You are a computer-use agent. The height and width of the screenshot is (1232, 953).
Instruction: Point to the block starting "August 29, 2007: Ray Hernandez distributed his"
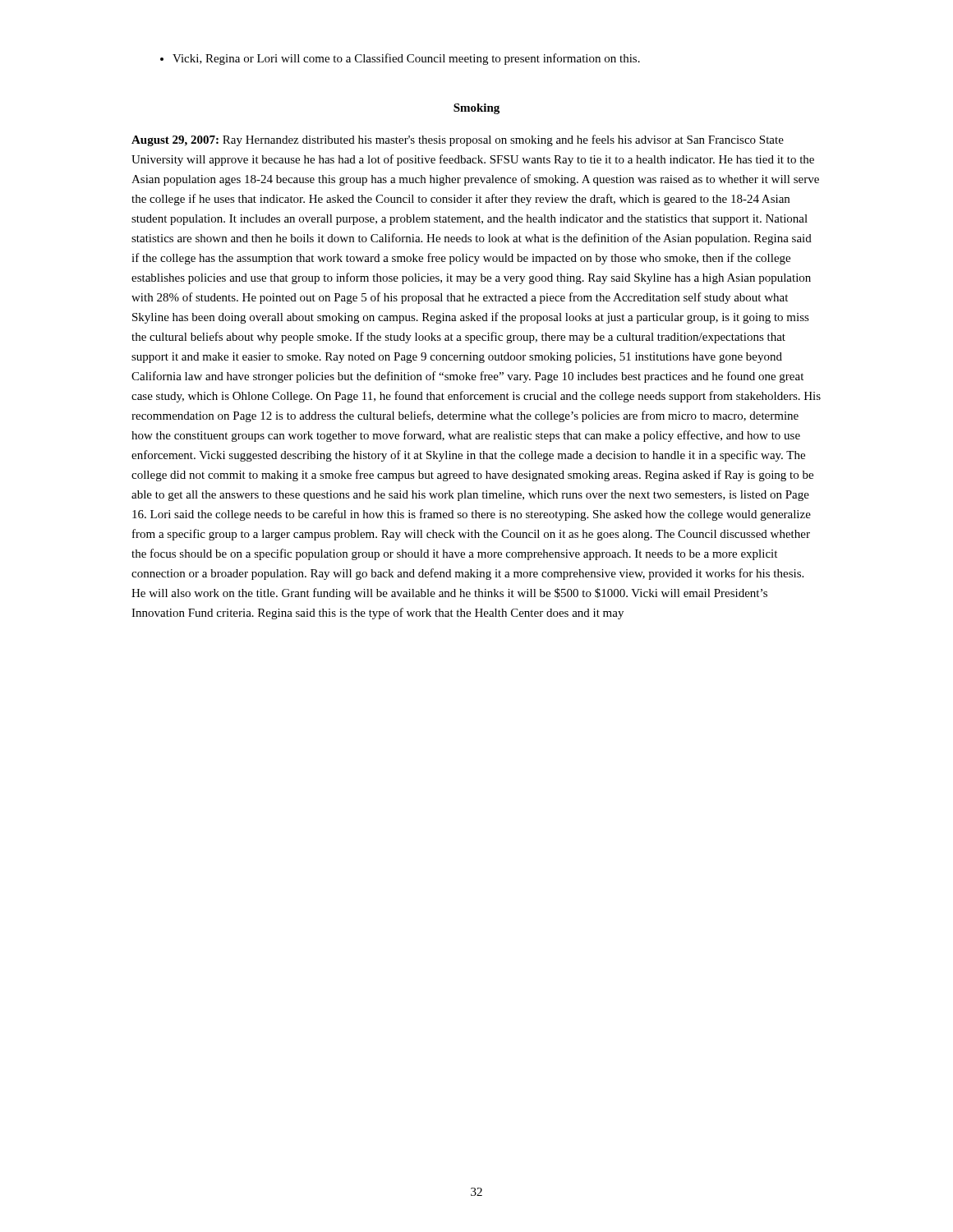[476, 376]
